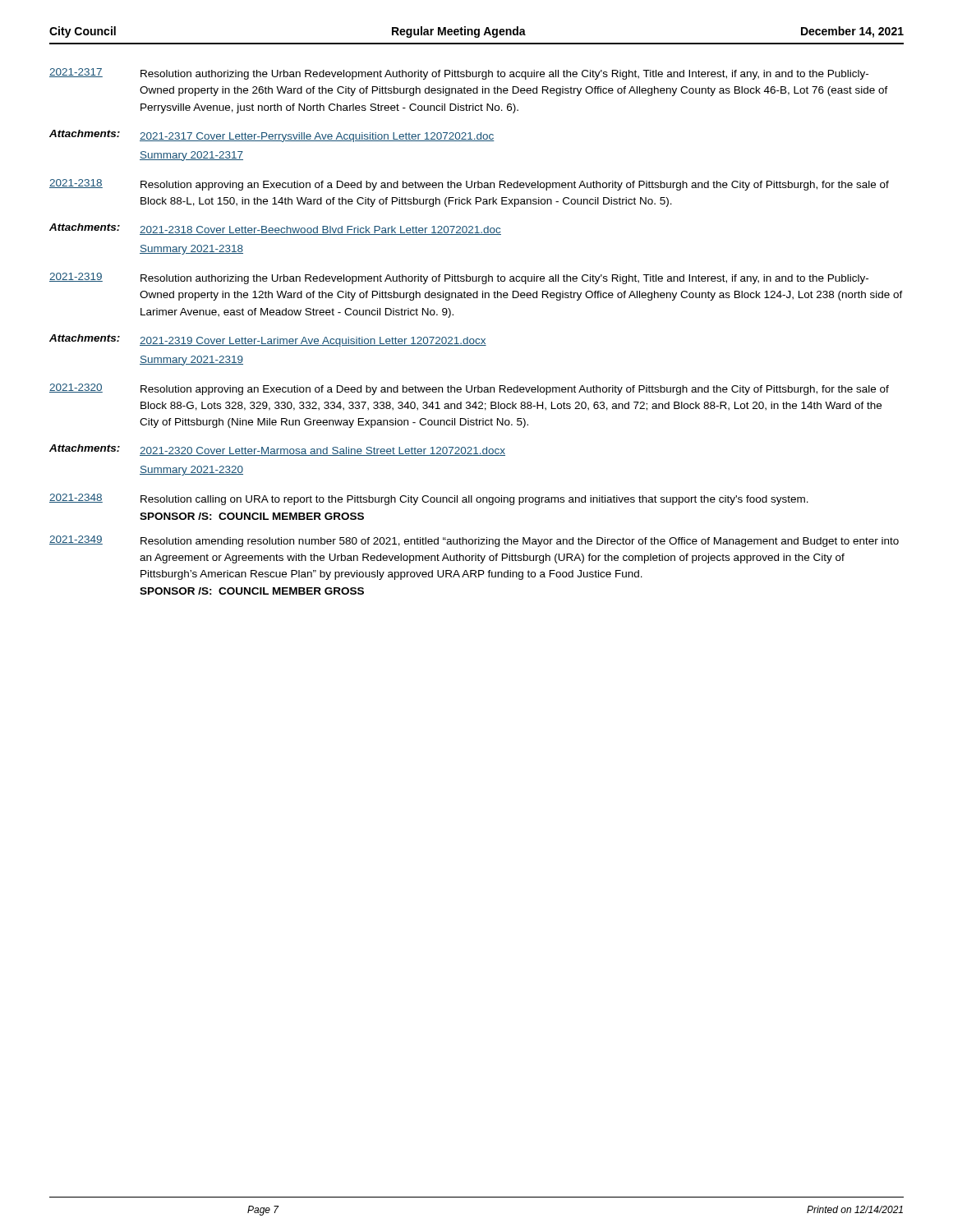
Task: Click the passage that begins "2021-2317 Cover Letter-Perrysville Ave Acquisition Letter"
Action: click(317, 137)
